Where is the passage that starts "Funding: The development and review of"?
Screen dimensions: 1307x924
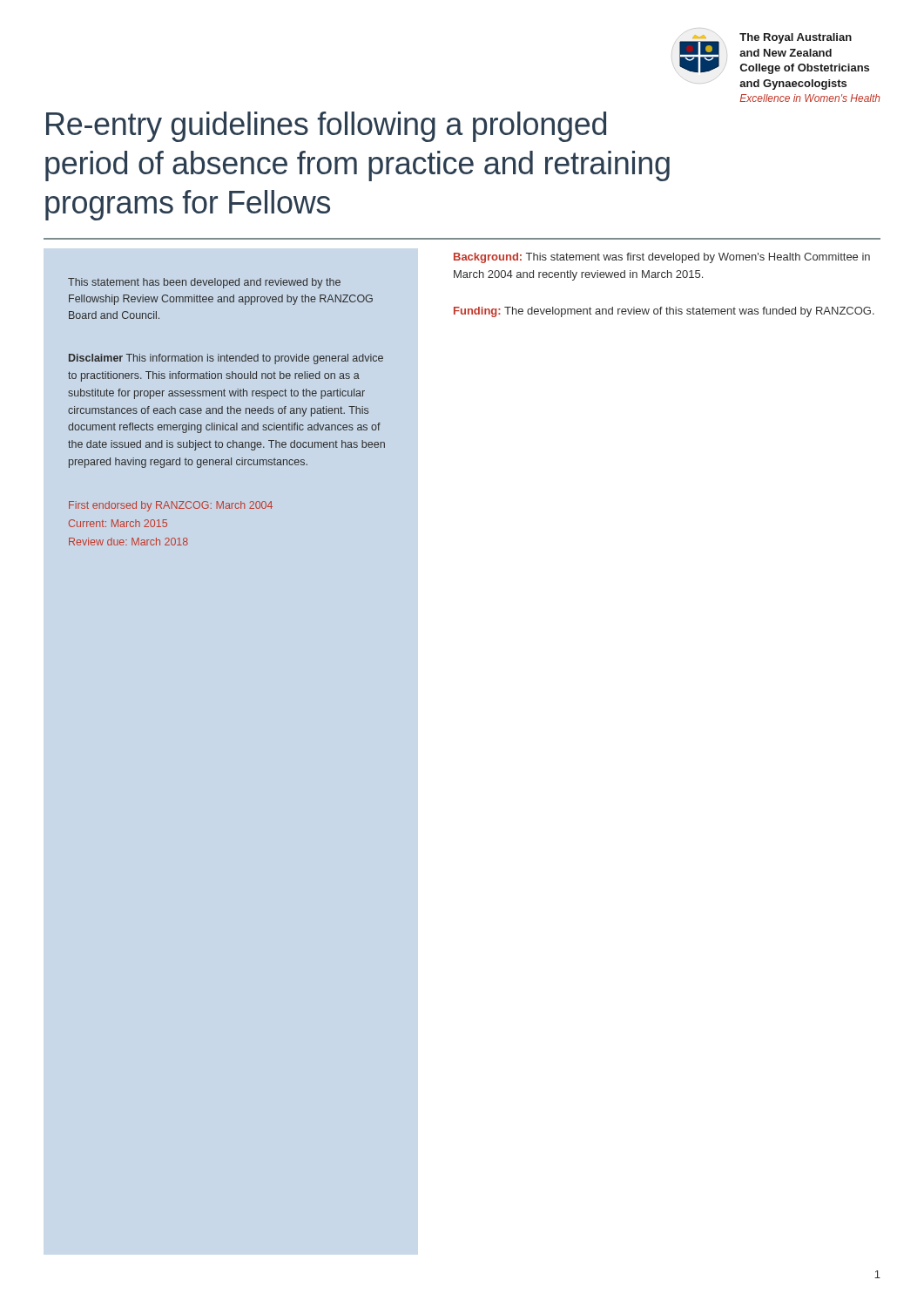(x=667, y=311)
